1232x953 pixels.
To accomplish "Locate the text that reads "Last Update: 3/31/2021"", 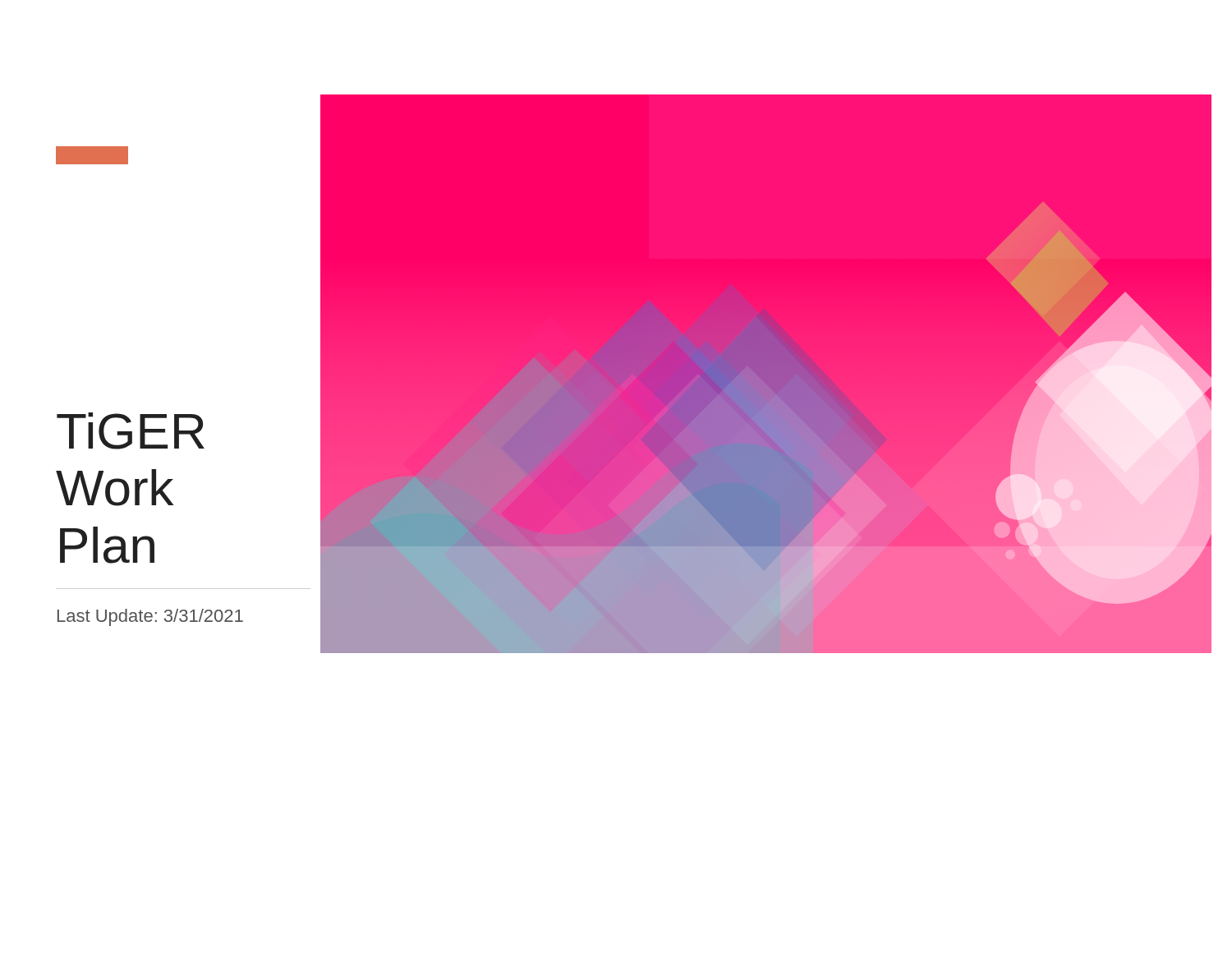I will click(150, 616).
